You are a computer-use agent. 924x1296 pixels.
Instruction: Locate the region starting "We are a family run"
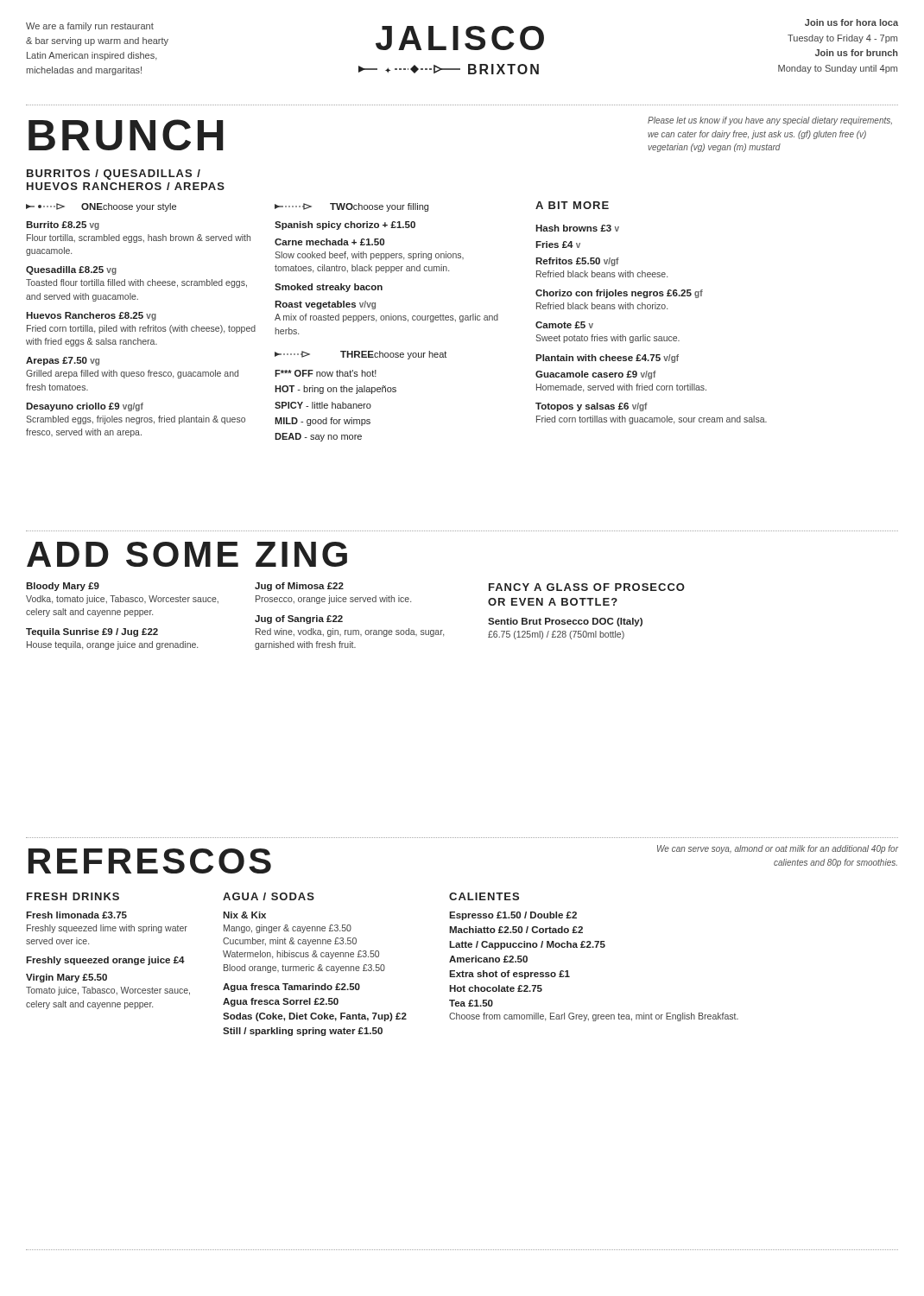point(97,48)
